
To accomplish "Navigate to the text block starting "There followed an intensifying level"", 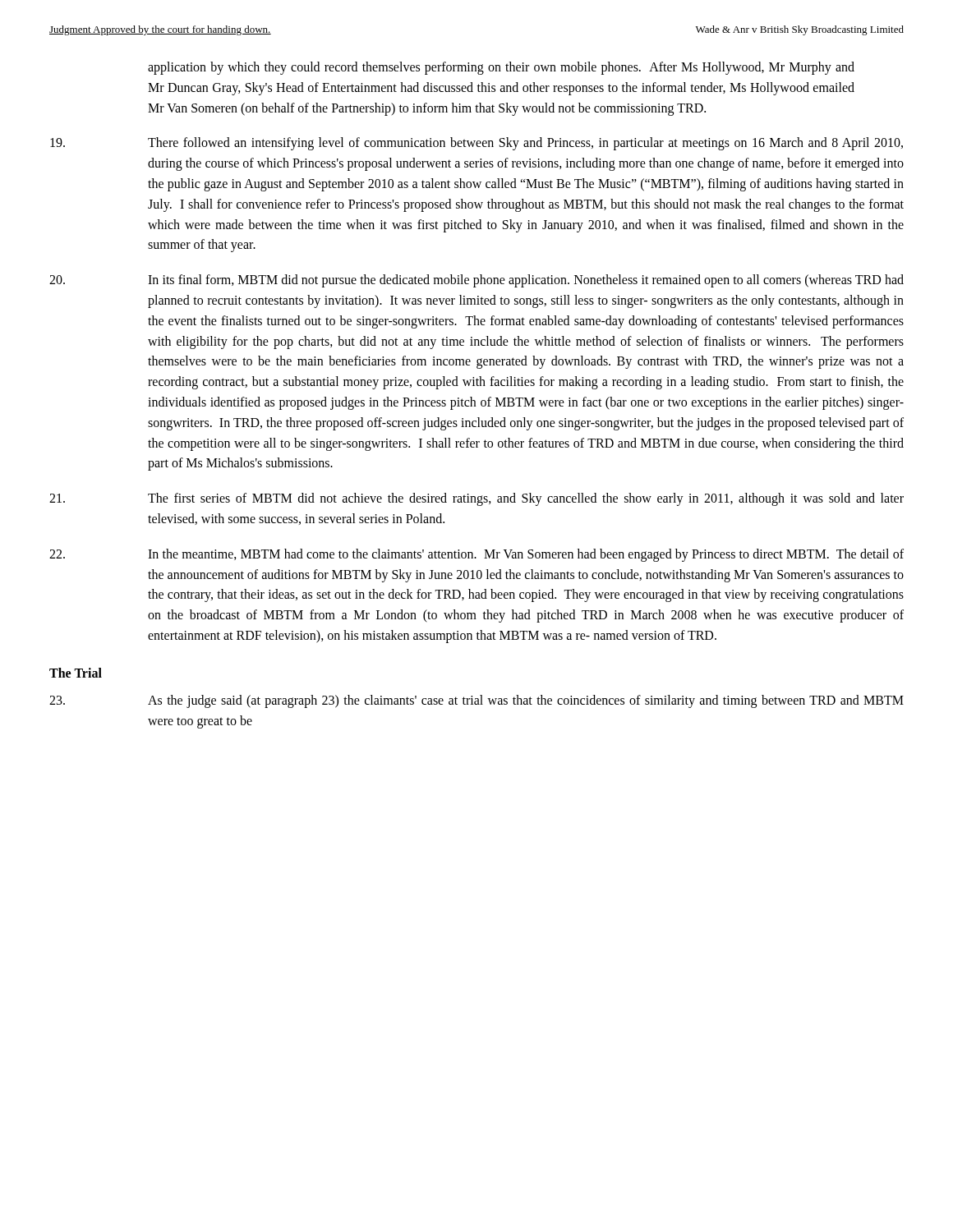I will [x=476, y=194].
